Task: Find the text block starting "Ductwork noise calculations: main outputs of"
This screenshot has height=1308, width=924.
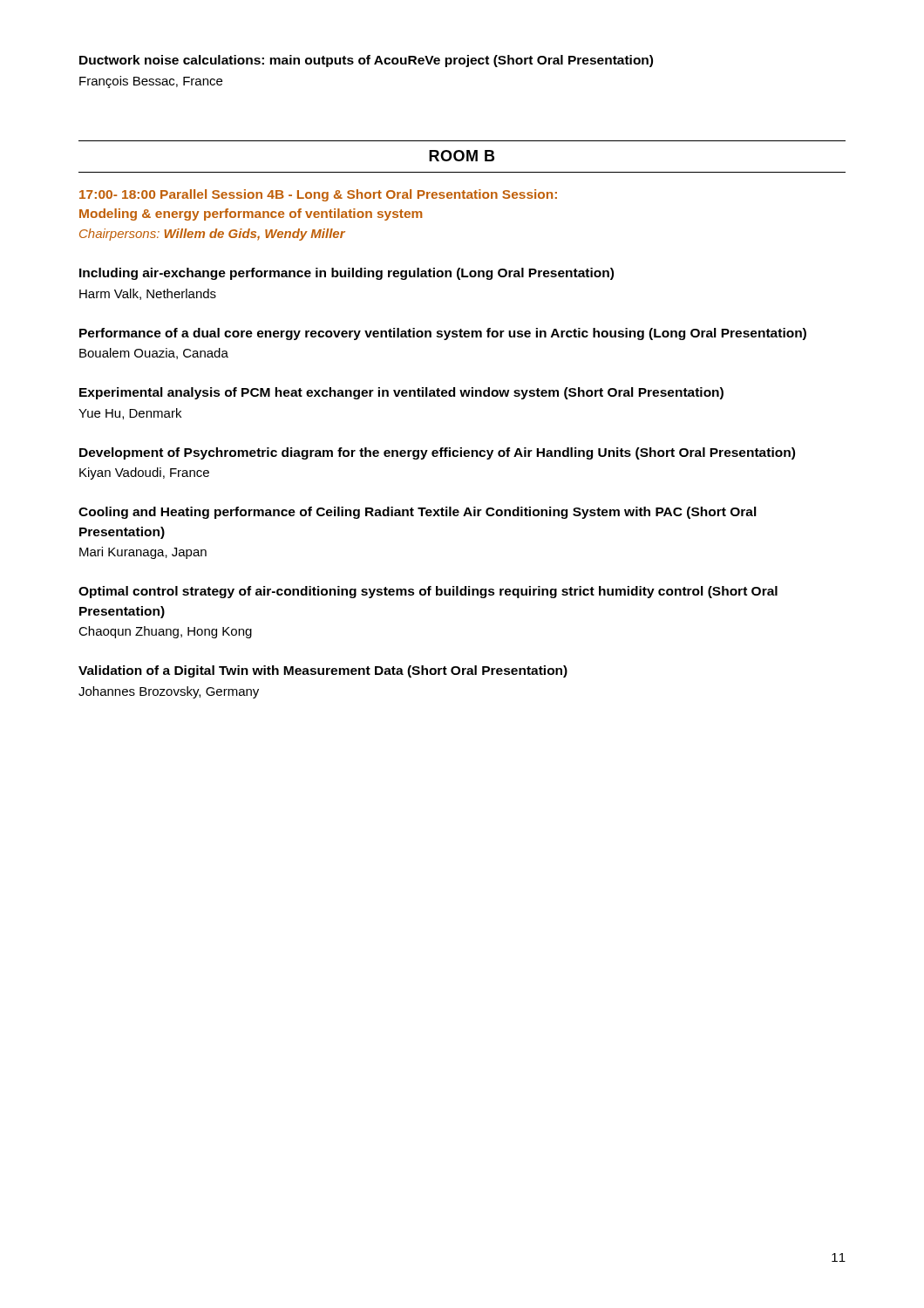Action: click(366, 60)
